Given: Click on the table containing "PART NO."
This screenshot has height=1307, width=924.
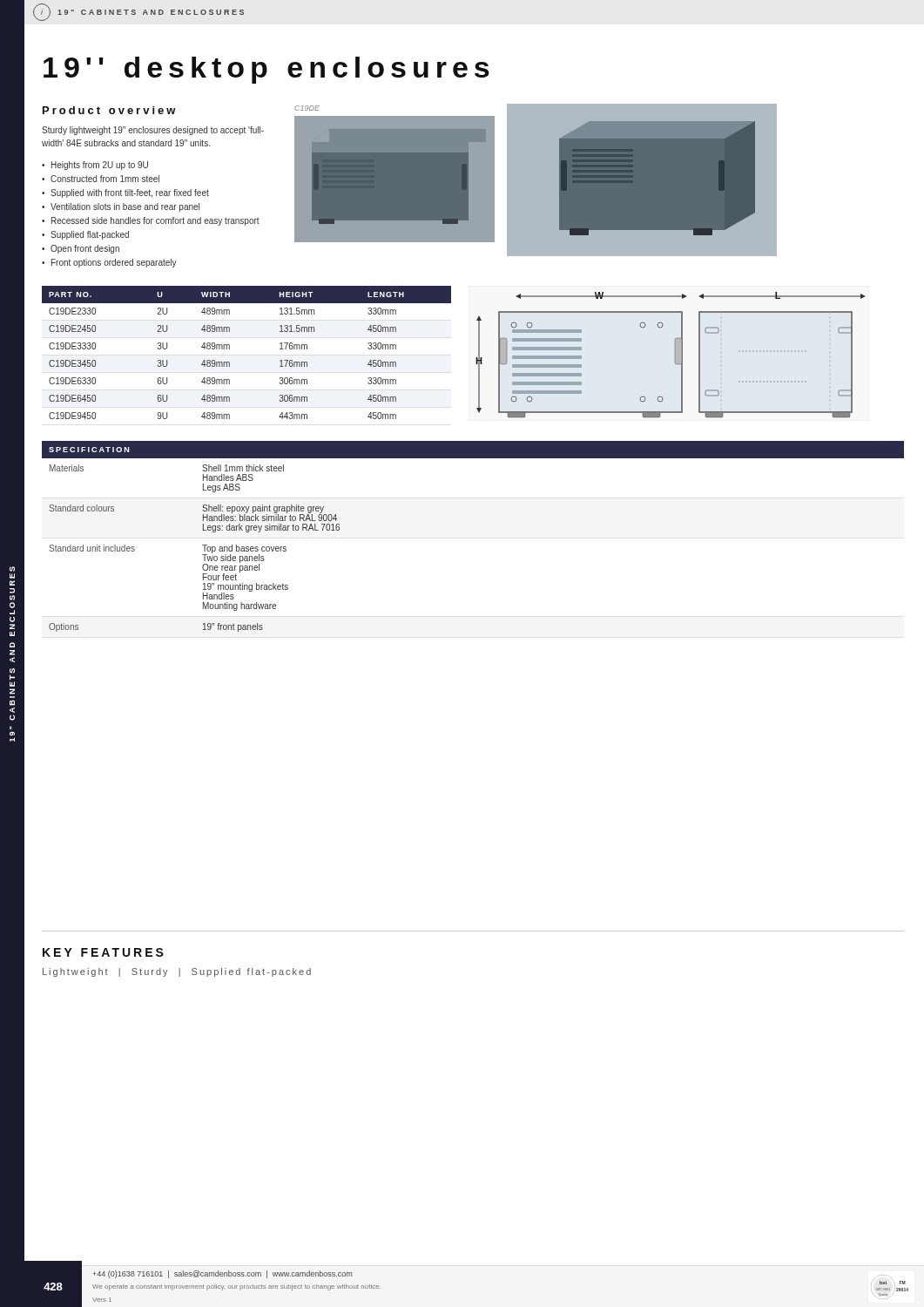Looking at the screenshot, I should [246, 356].
